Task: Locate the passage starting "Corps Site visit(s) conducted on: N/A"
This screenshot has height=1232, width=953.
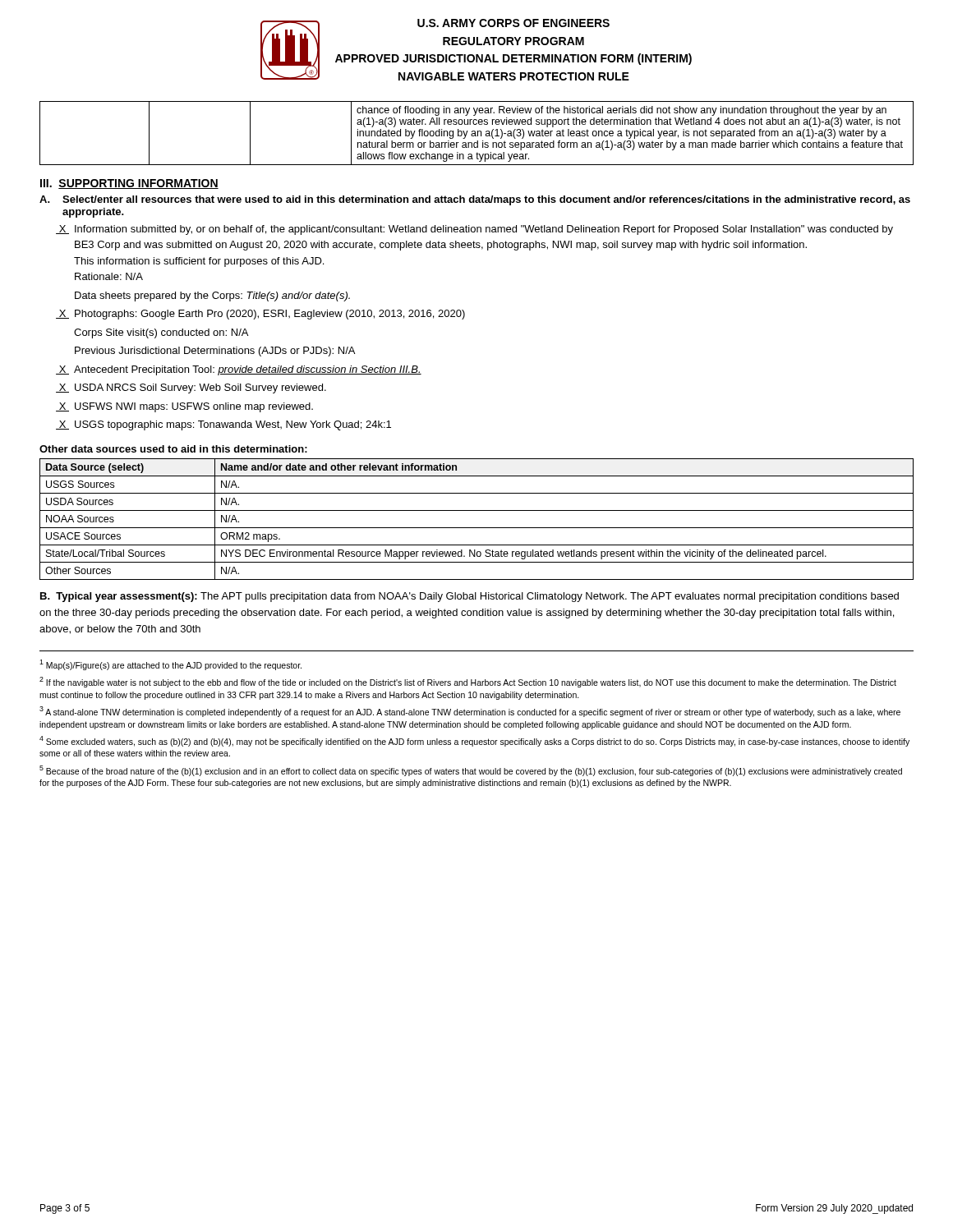Action: [x=161, y=333]
